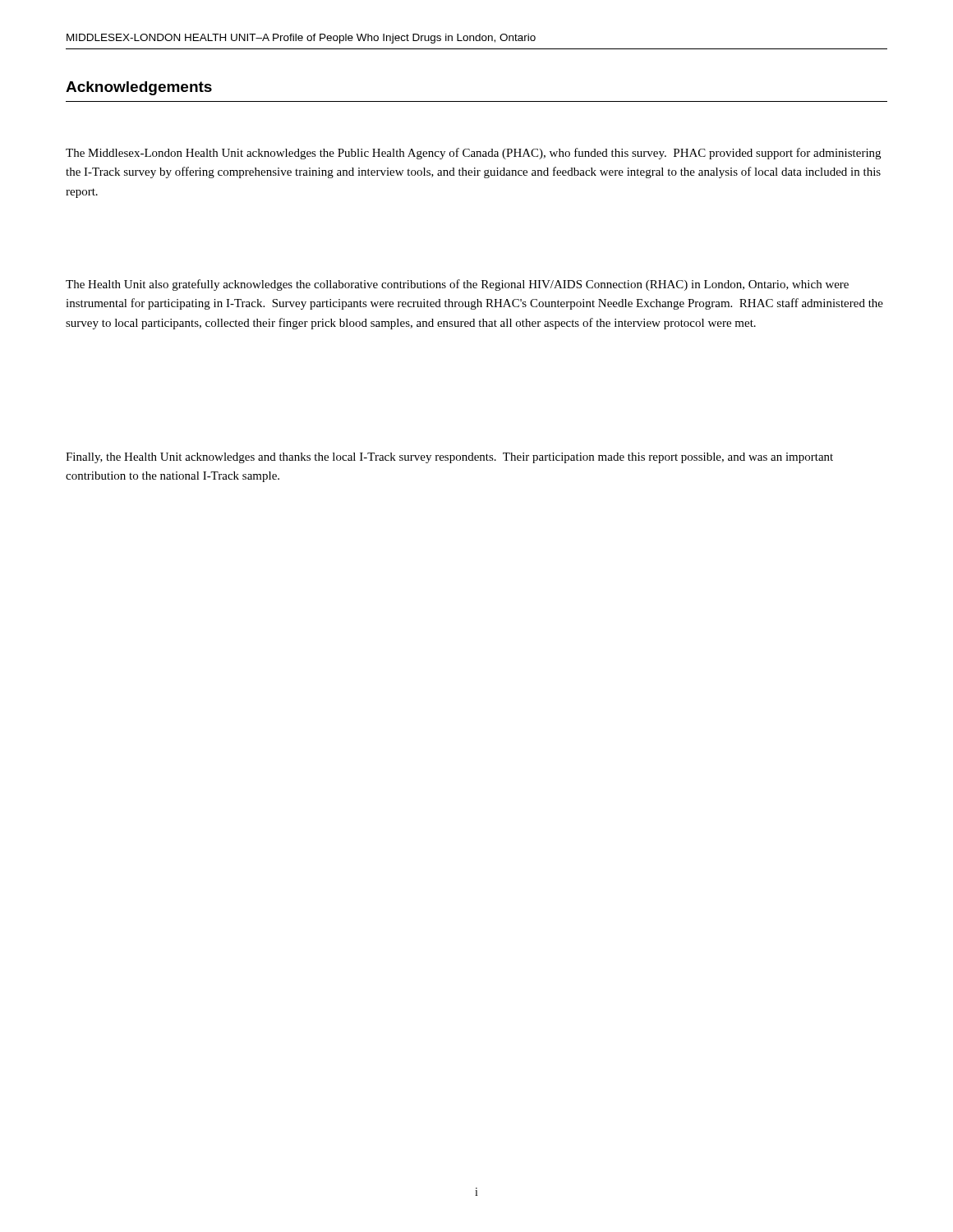This screenshot has height=1232, width=953.
Task: Where is the passage that starts "The Middlesex-London Health Unit"?
Action: (x=473, y=172)
